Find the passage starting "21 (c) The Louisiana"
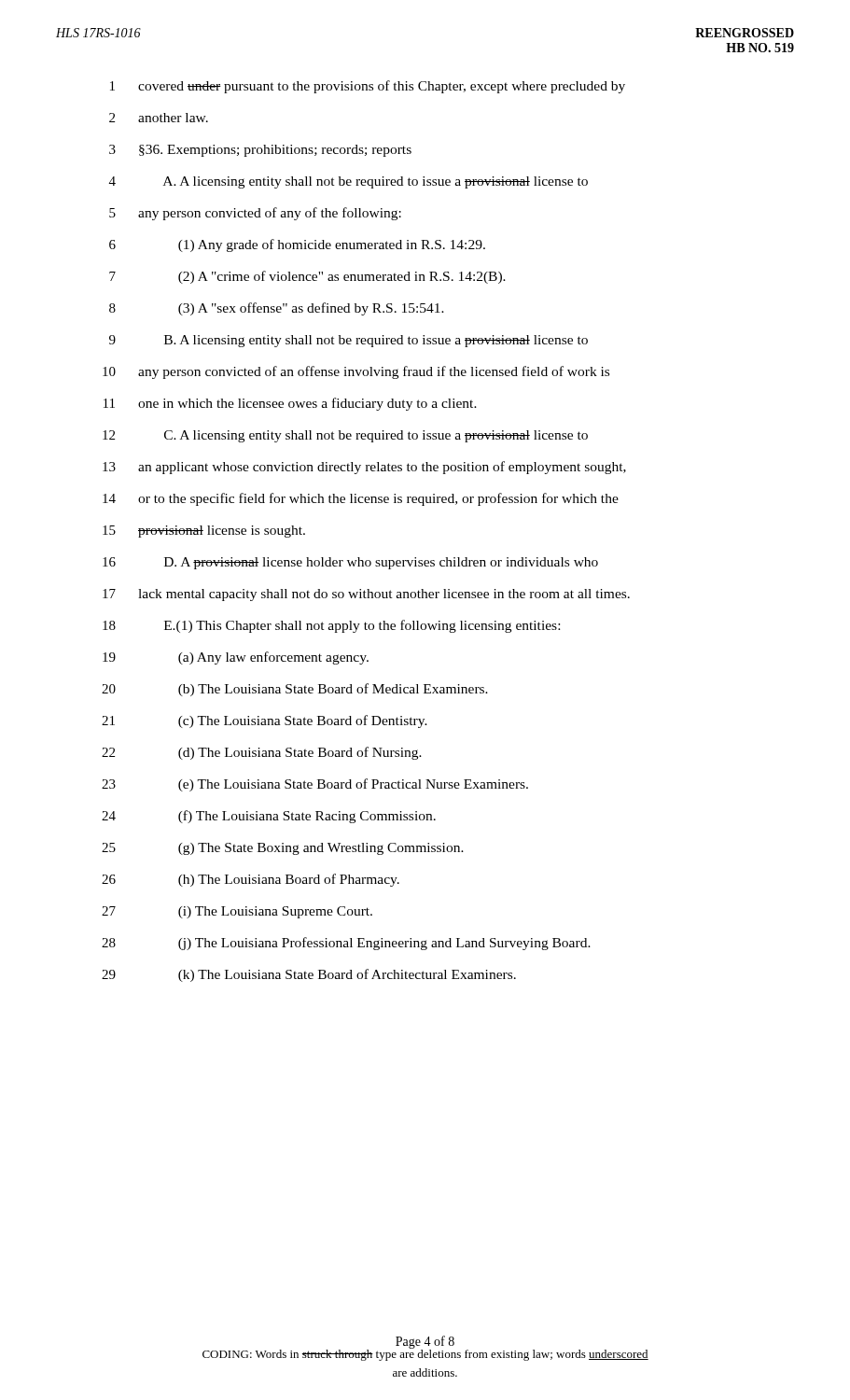The width and height of the screenshot is (850, 1400). pos(425,721)
